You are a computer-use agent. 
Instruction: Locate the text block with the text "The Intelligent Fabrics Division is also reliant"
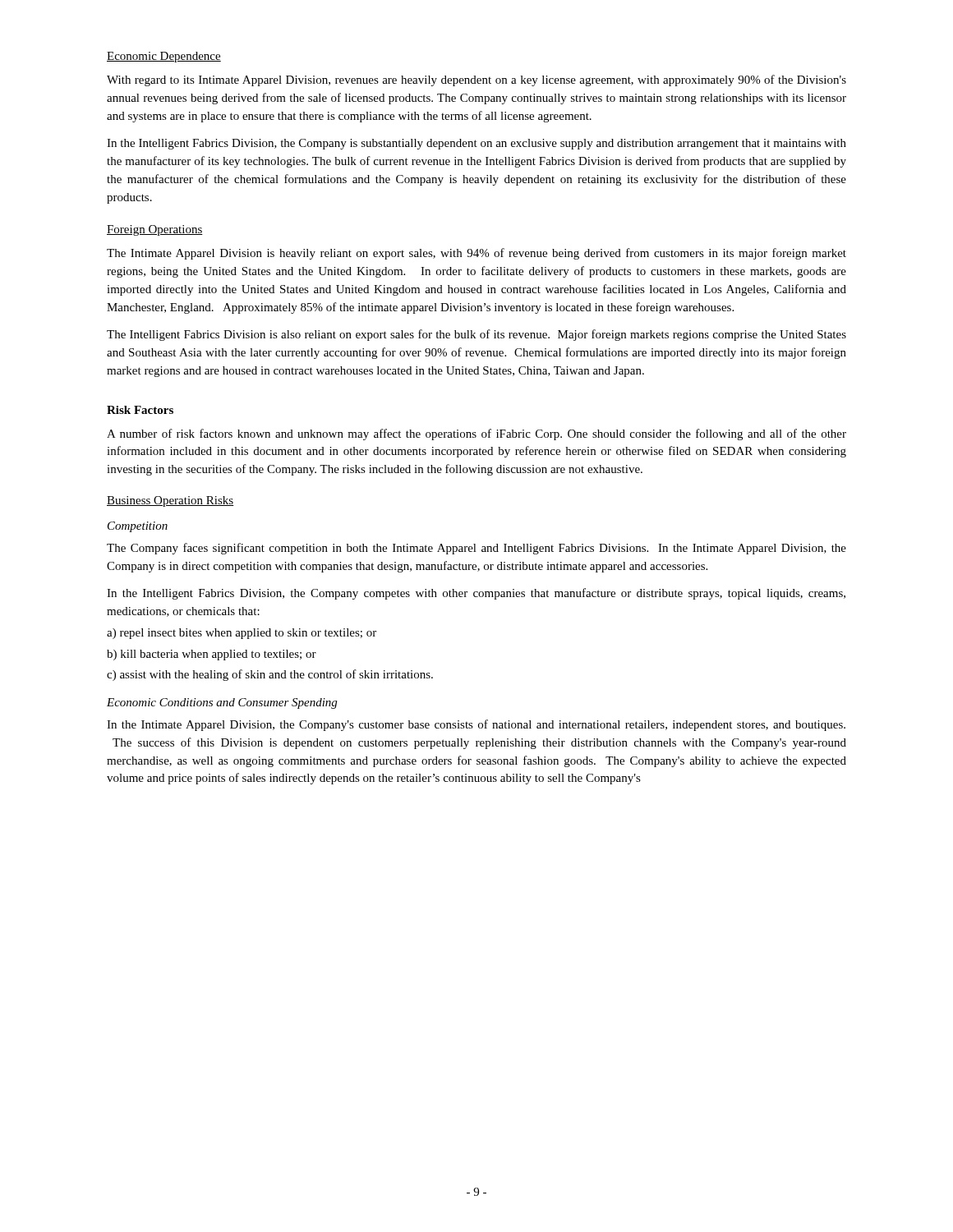point(476,353)
